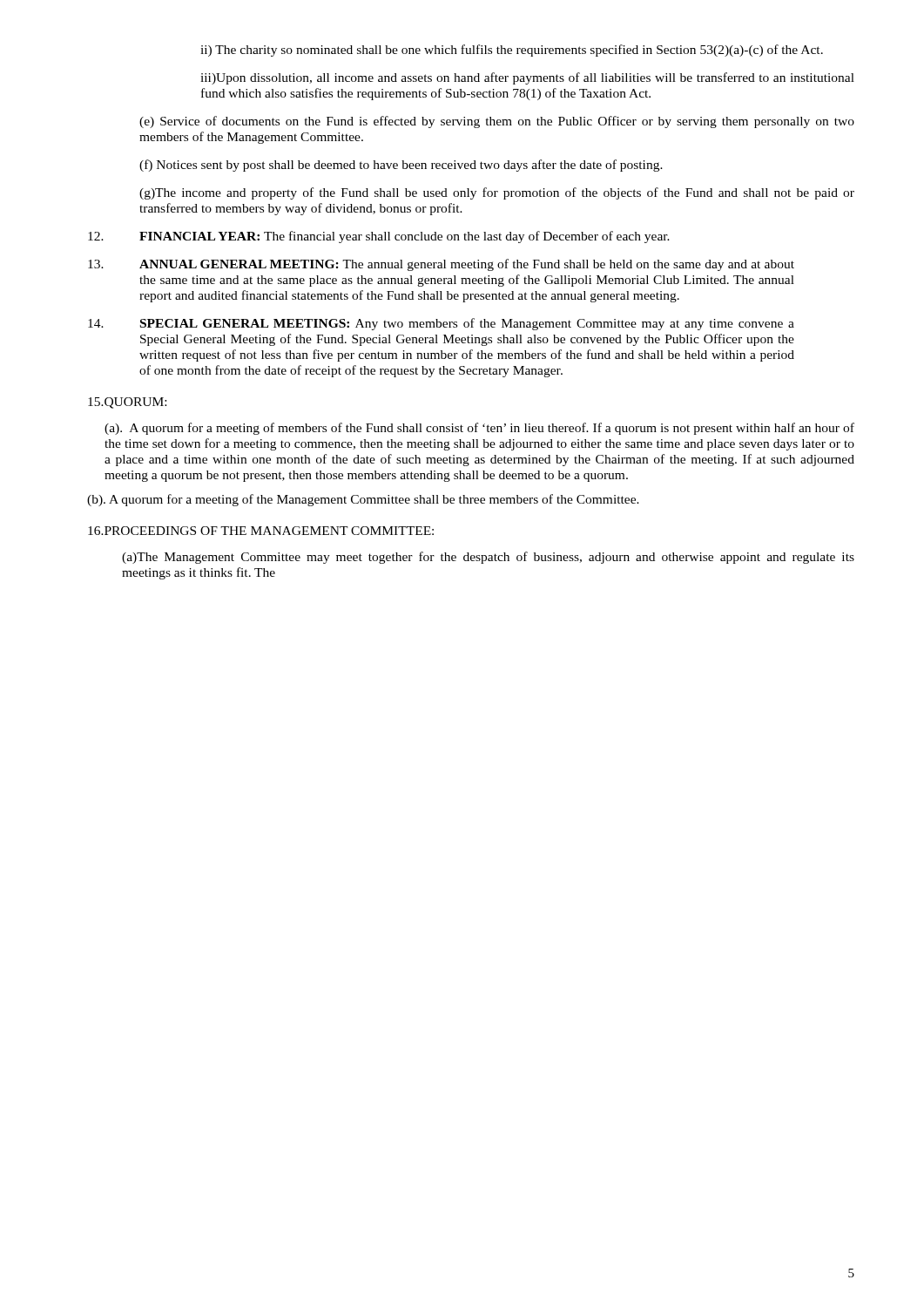The image size is (924, 1307).
Task: Select the element starting "14.SPECIAL GENERAL MEETINGS: Any"
Action: pyautogui.click(x=441, y=347)
